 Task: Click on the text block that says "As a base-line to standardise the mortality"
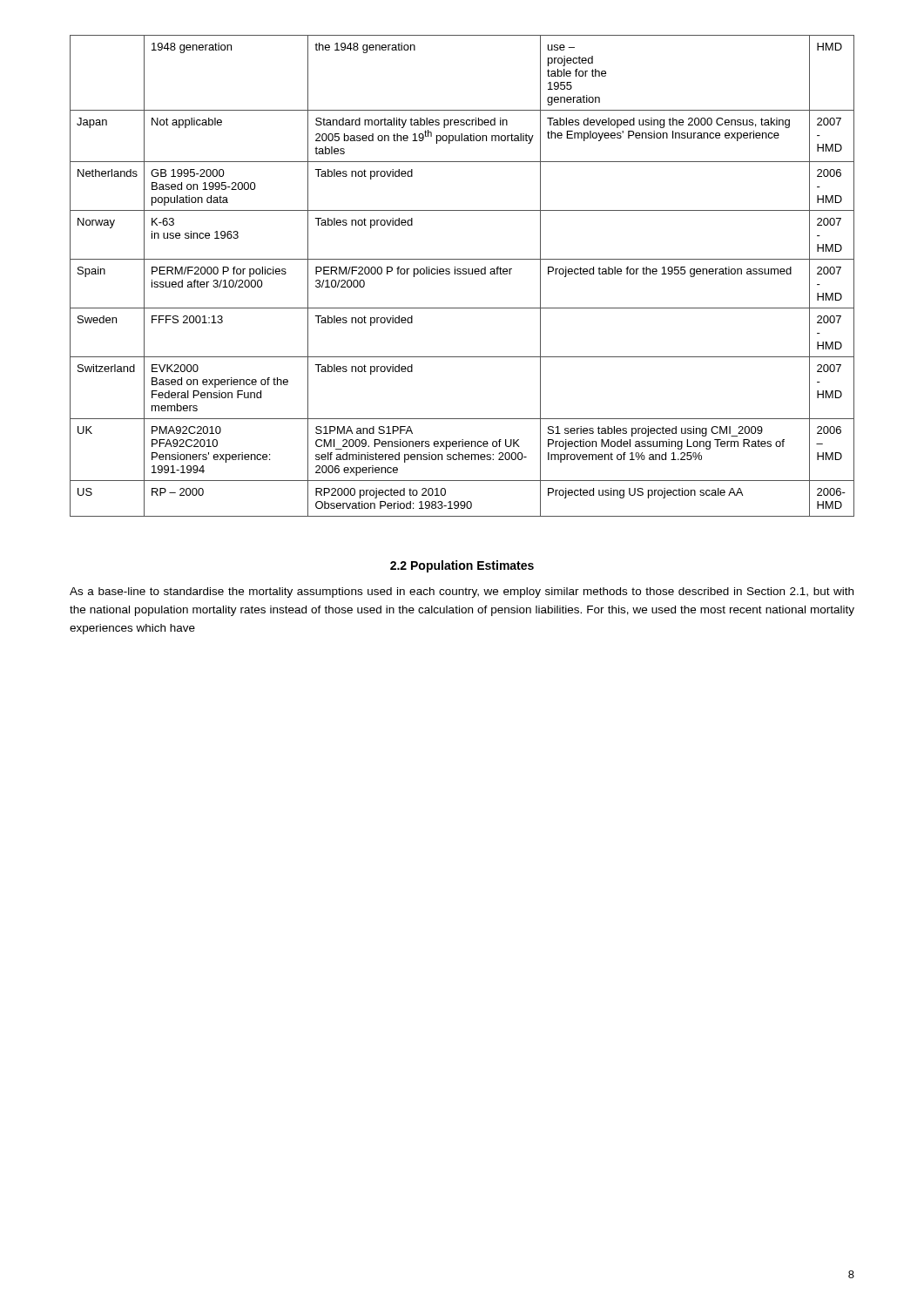(462, 610)
